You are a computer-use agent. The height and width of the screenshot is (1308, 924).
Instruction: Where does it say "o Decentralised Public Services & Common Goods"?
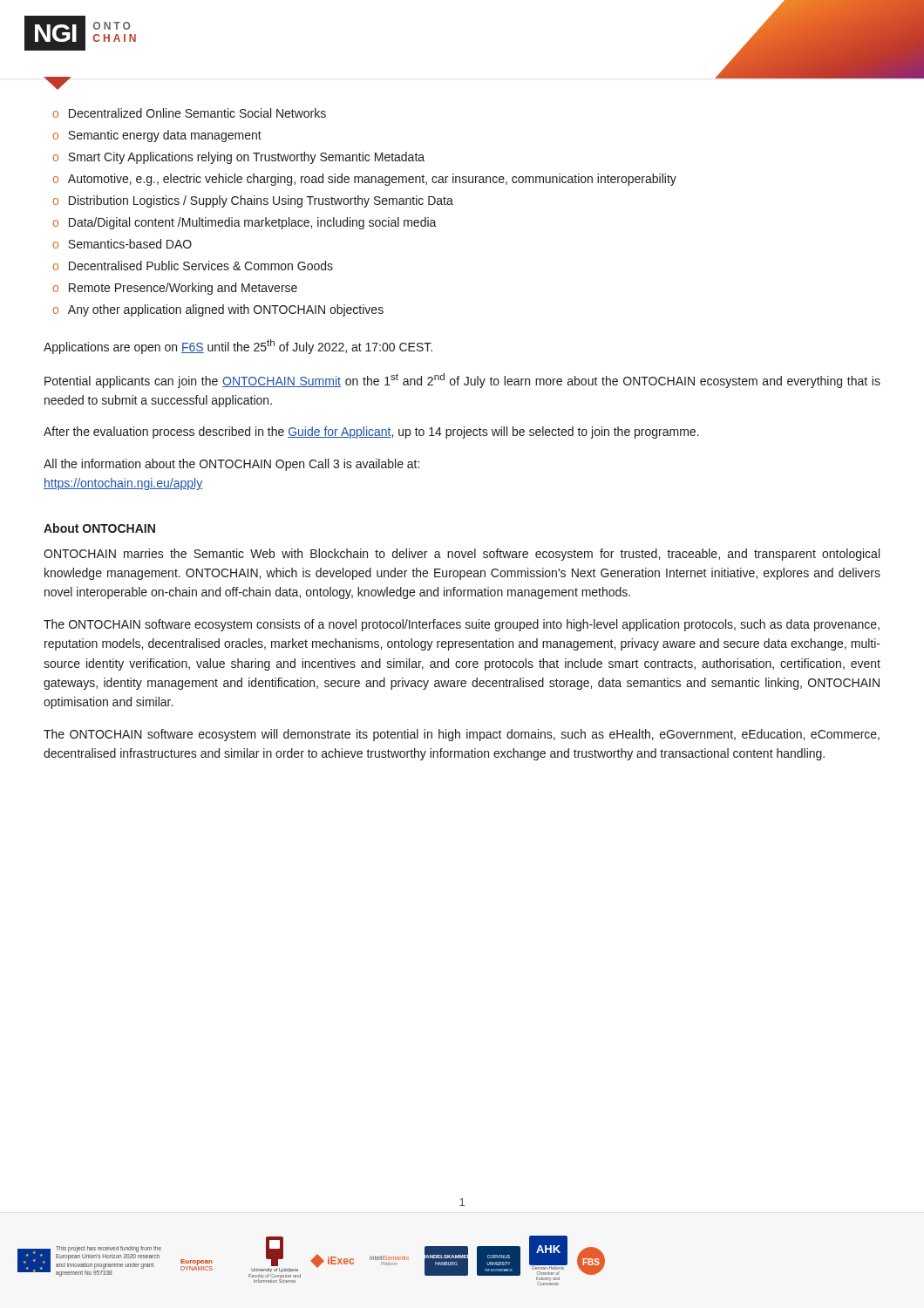coord(193,266)
